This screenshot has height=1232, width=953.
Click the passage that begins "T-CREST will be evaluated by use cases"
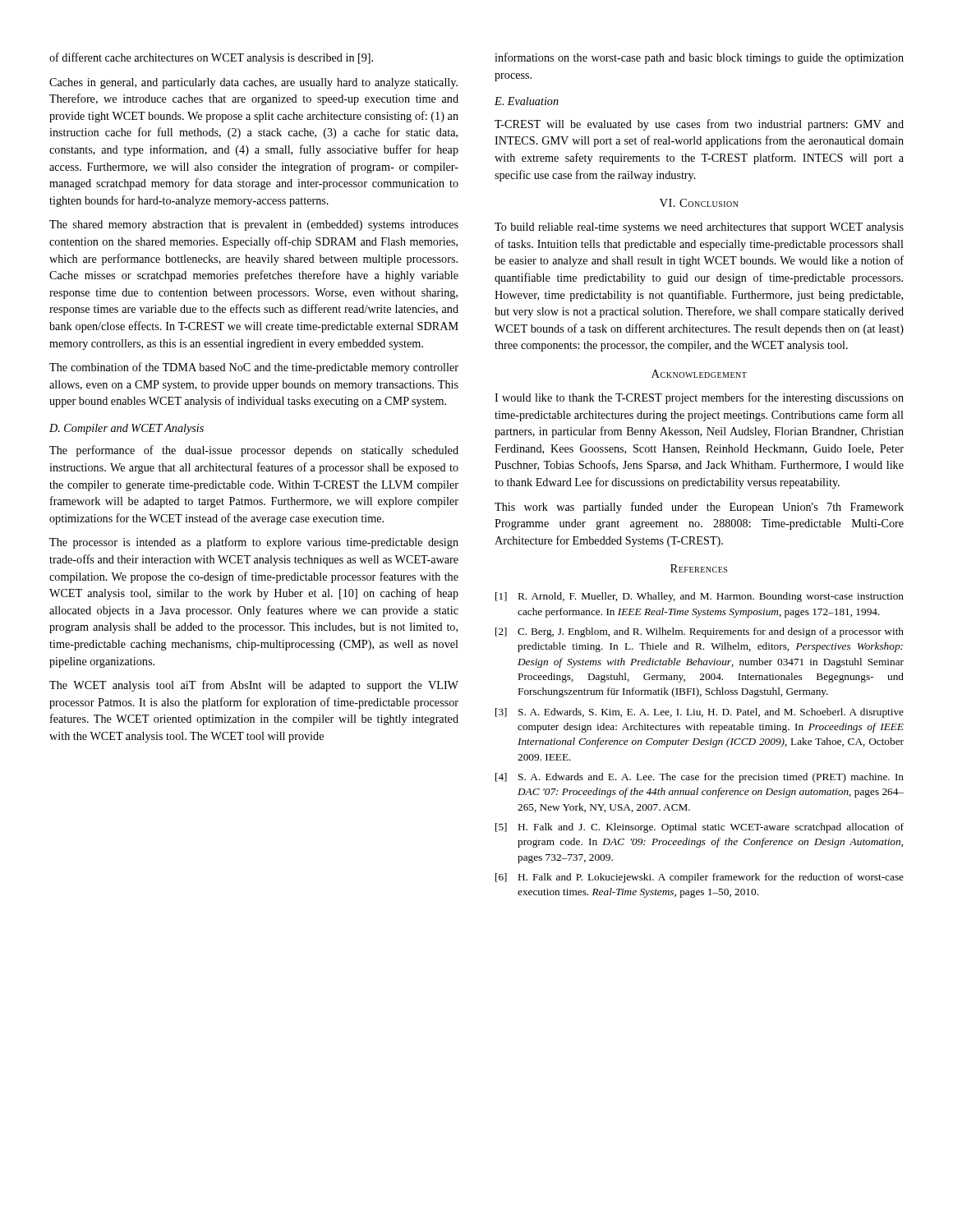(699, 150)
